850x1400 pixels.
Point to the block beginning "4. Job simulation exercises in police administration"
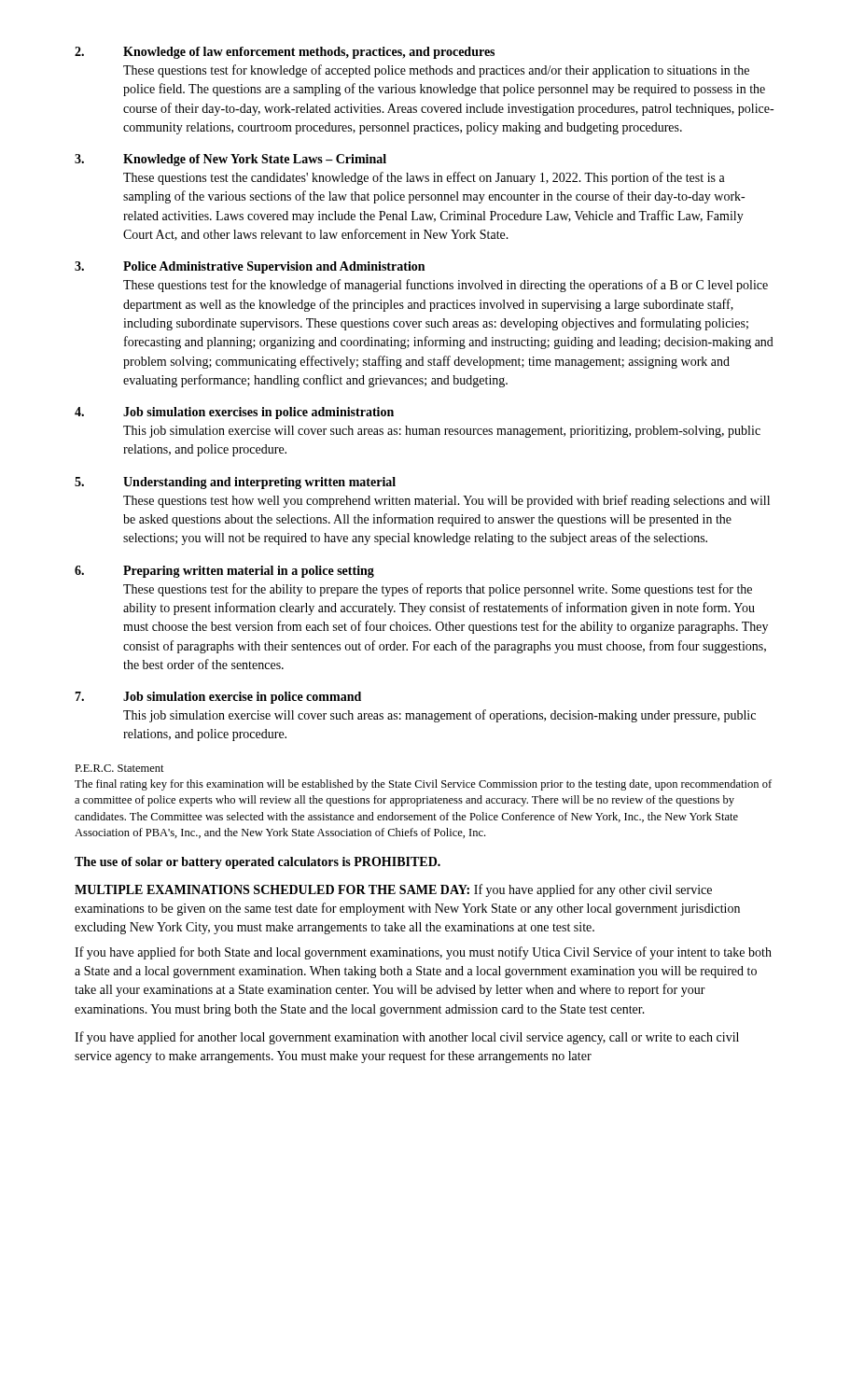pos(425,433)
